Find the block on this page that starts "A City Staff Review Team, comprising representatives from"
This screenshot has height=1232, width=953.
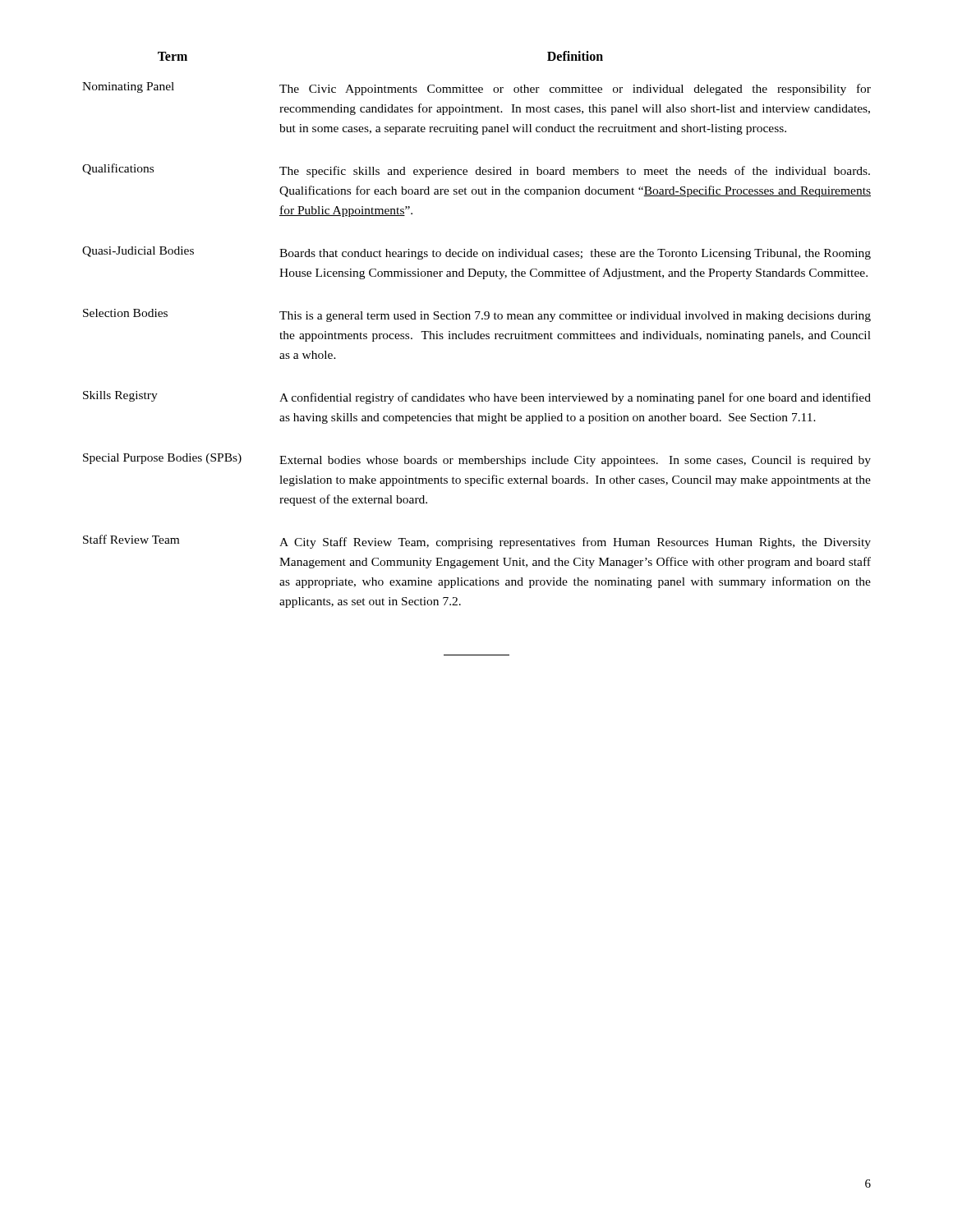[x=575, y=571]
